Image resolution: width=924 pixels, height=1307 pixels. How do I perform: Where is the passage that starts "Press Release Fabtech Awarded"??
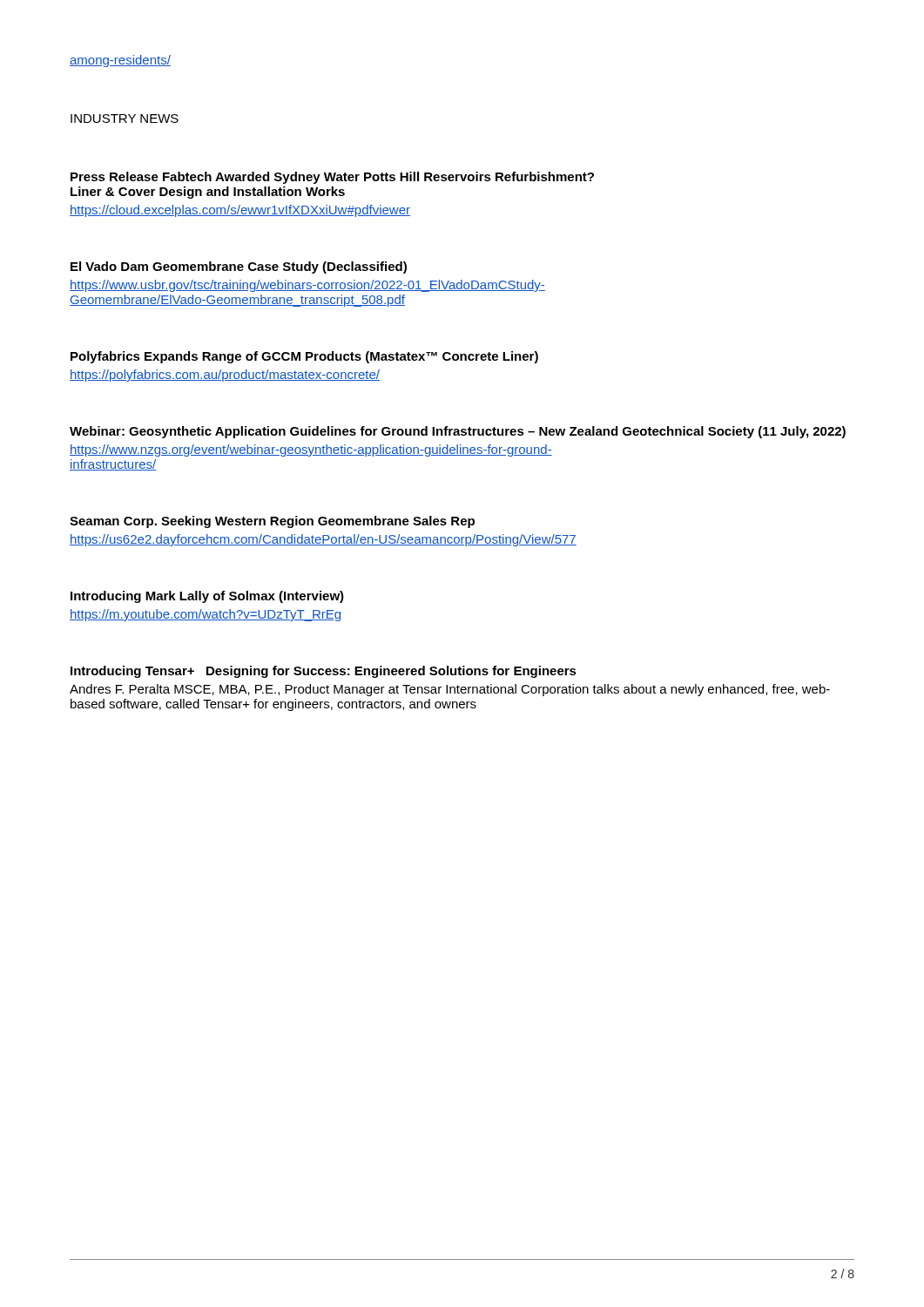332,178
